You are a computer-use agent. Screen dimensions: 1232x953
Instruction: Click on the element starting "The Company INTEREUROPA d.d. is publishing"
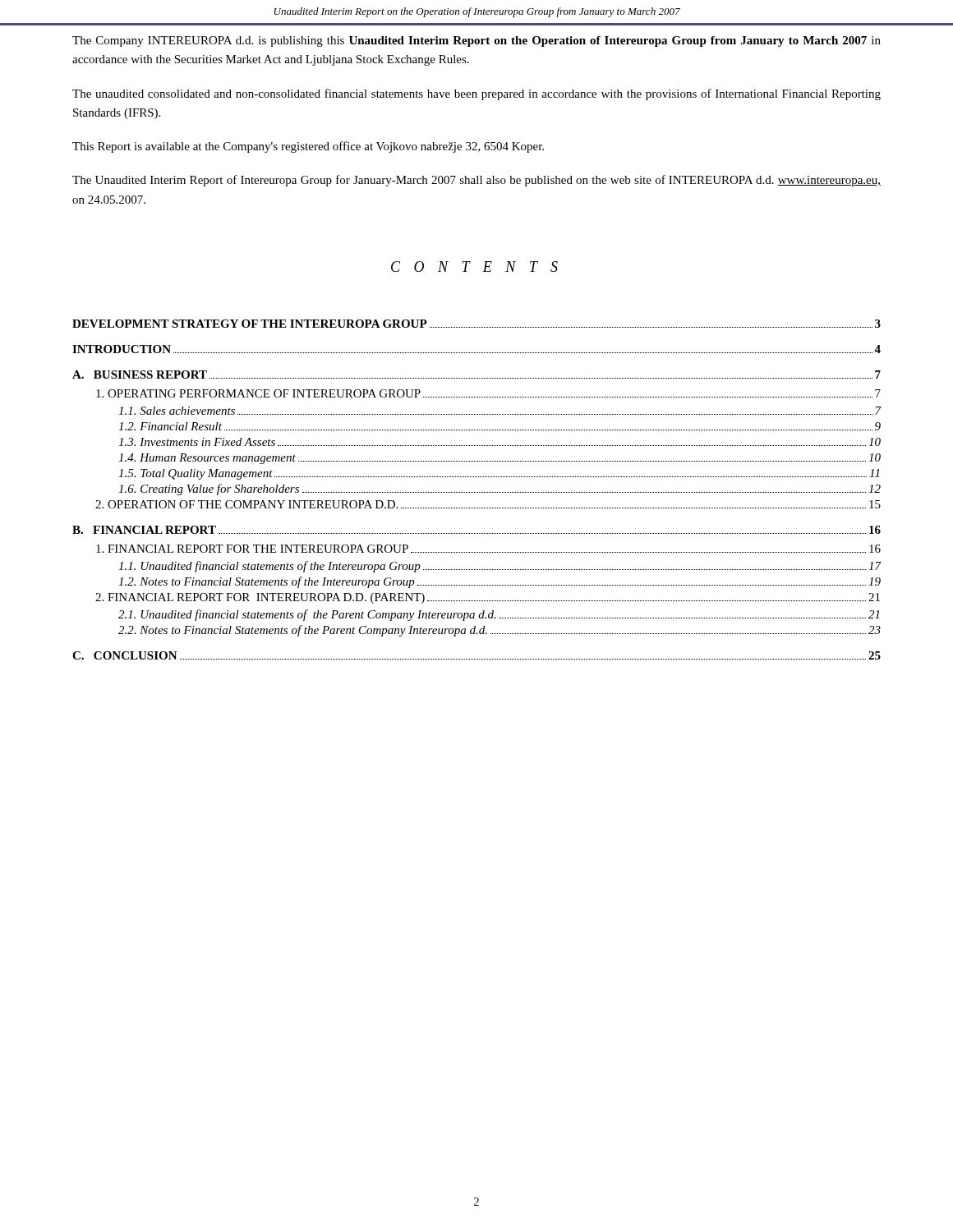click(x=476, y=50)
